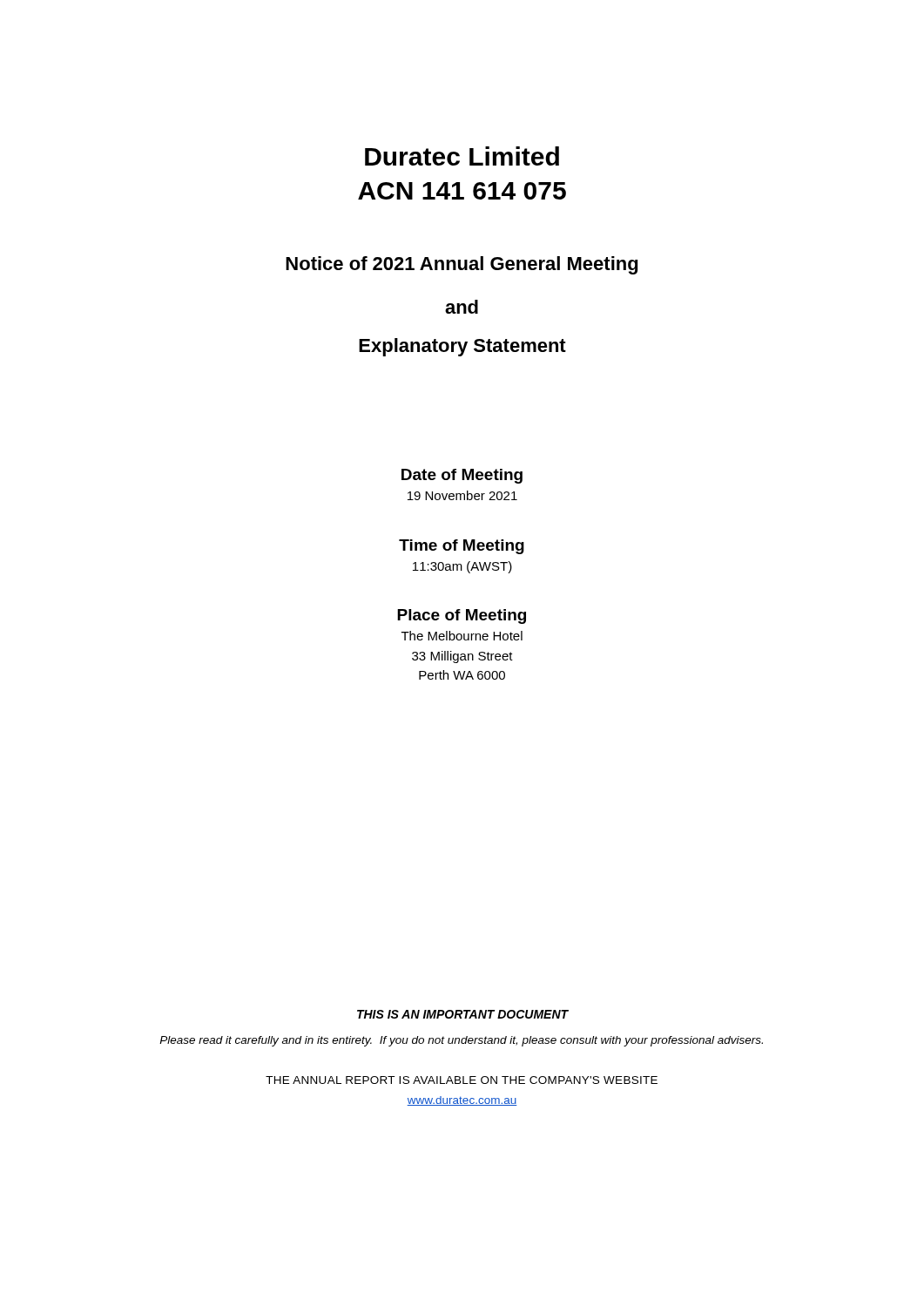This screenshot has height=1307, width=924.
Task: Find the element starting "THIS IS AN IMPORTANT"
Action: pyautogui.click(x=462, y=1014)
